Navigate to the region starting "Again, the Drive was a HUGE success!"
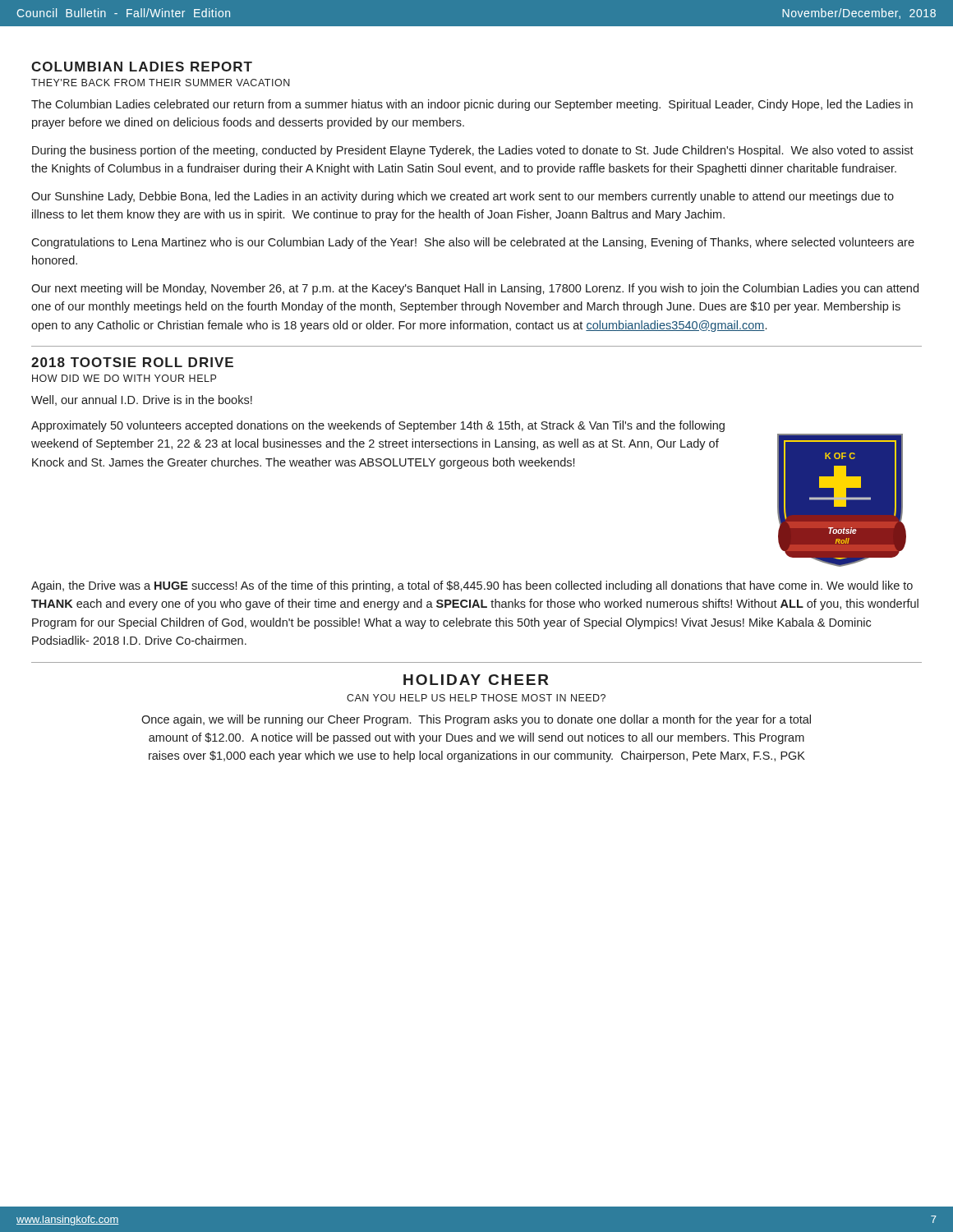This screenshot has width=953, height=1232. coord(475,613)
